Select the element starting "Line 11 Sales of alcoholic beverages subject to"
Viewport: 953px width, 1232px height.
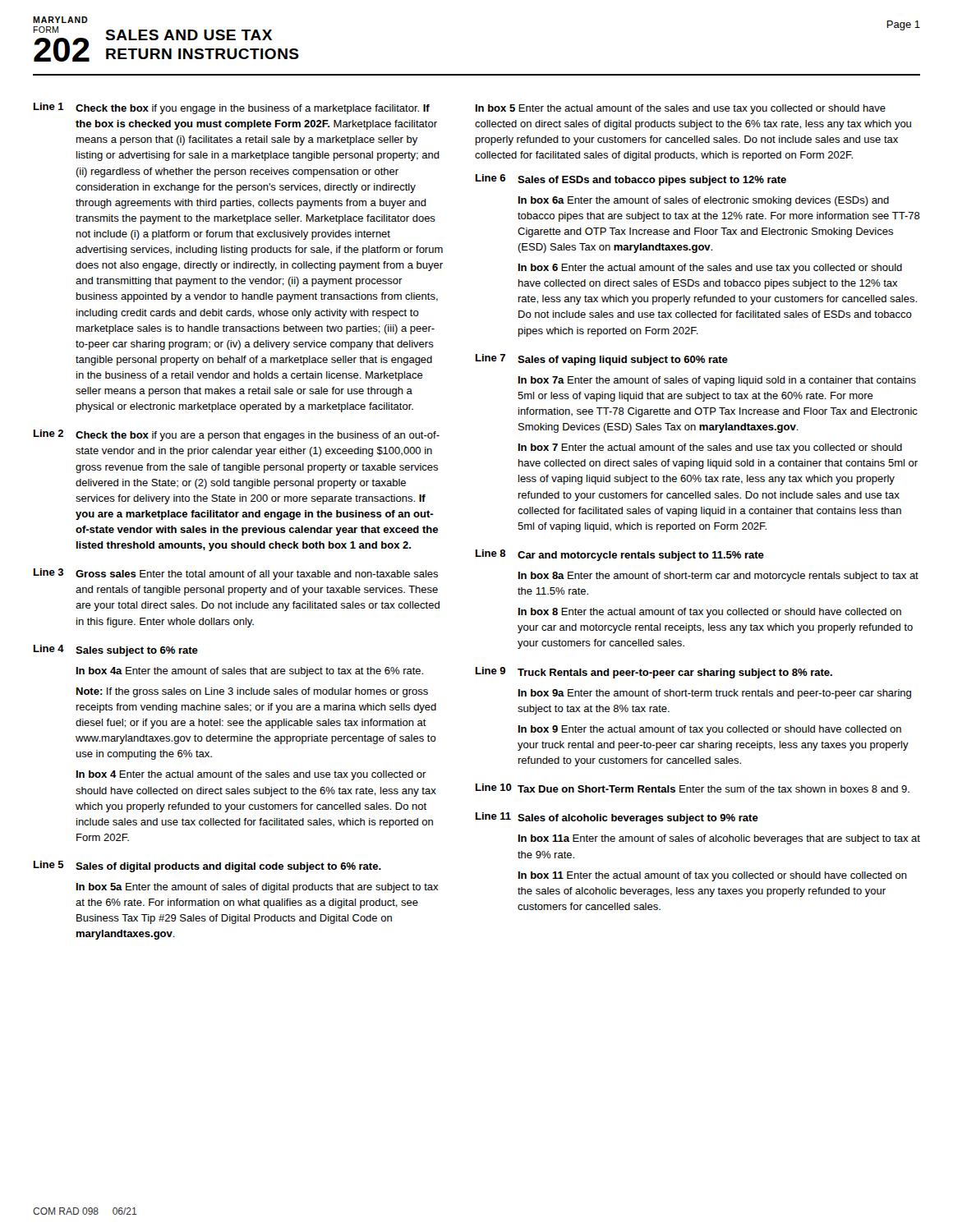point(698,865)
